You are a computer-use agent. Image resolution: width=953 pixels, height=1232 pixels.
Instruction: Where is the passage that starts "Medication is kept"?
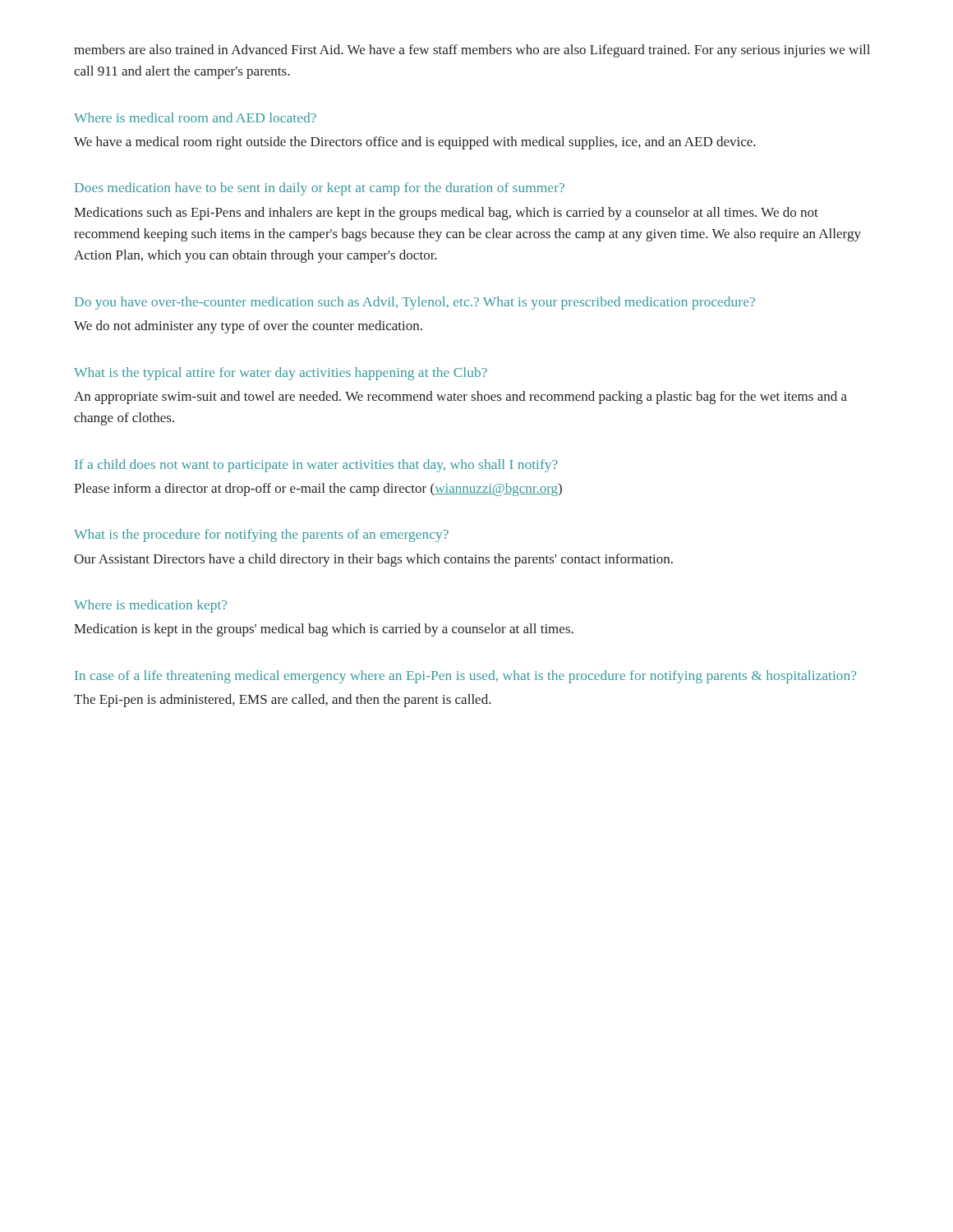point(324,629)
